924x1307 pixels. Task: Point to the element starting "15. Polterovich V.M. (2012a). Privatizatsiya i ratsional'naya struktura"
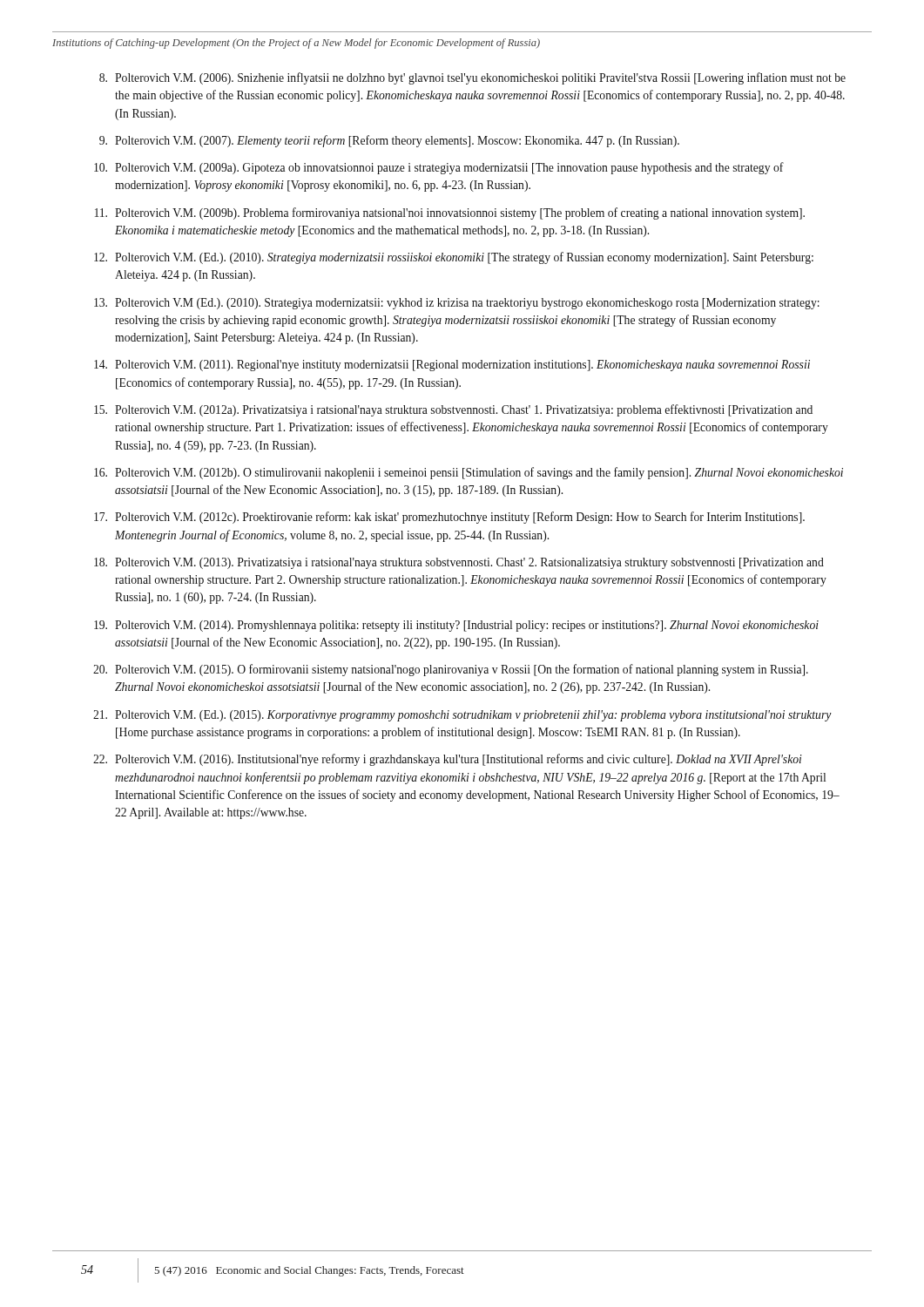(462, 428)
